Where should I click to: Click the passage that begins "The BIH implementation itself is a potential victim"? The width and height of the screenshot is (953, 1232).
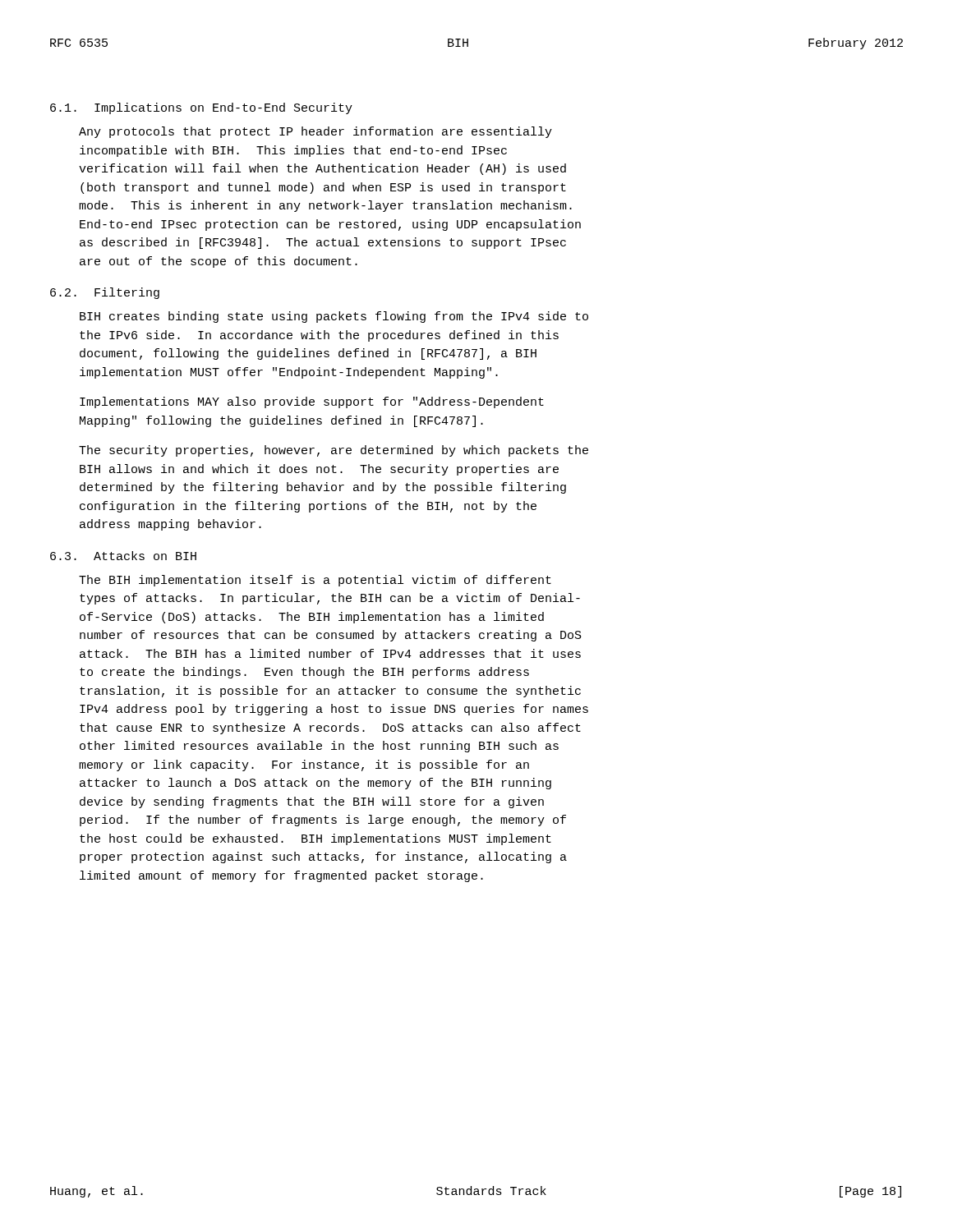pos(334,729)
